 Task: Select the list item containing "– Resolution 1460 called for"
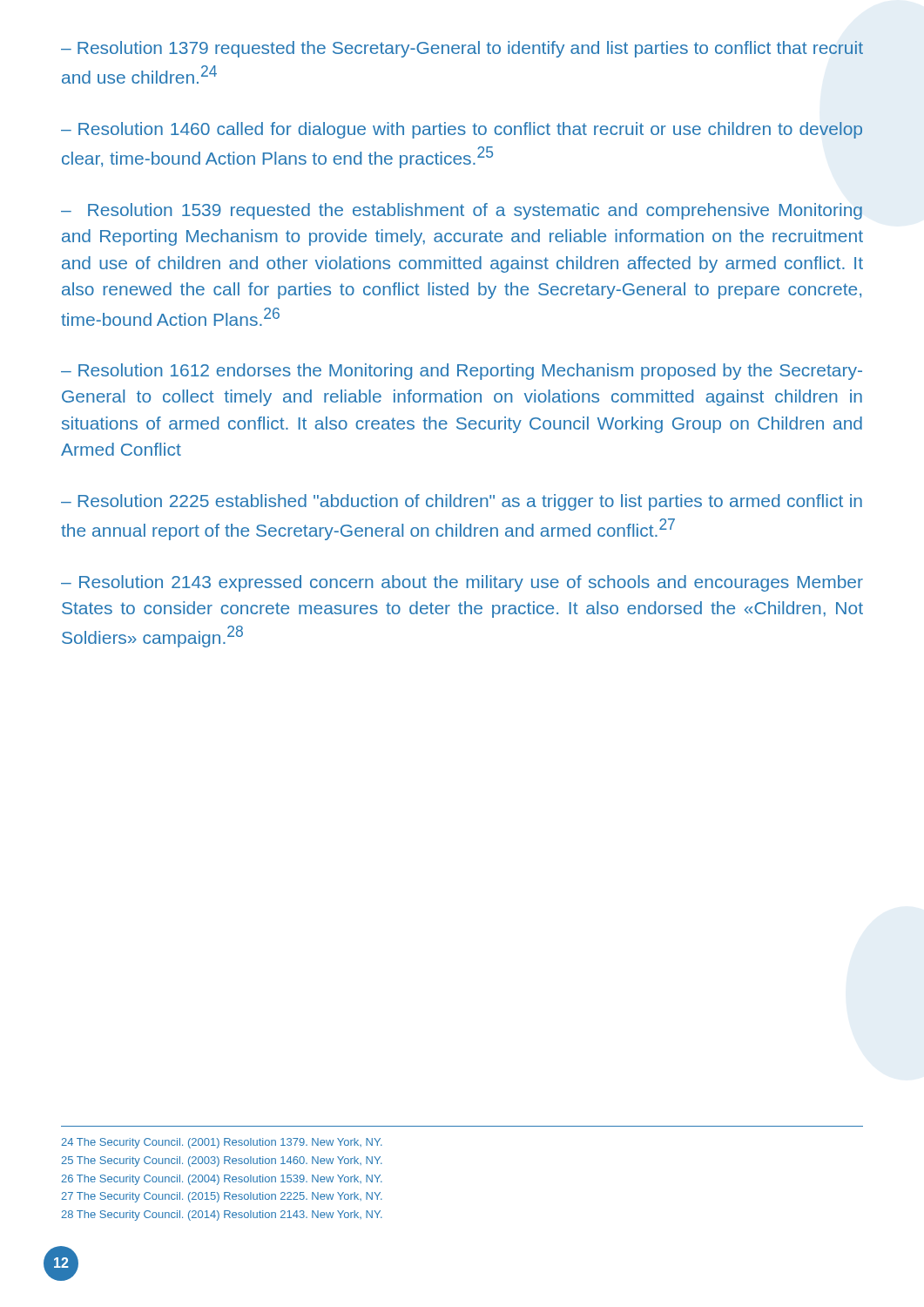(x=462, y=143)
